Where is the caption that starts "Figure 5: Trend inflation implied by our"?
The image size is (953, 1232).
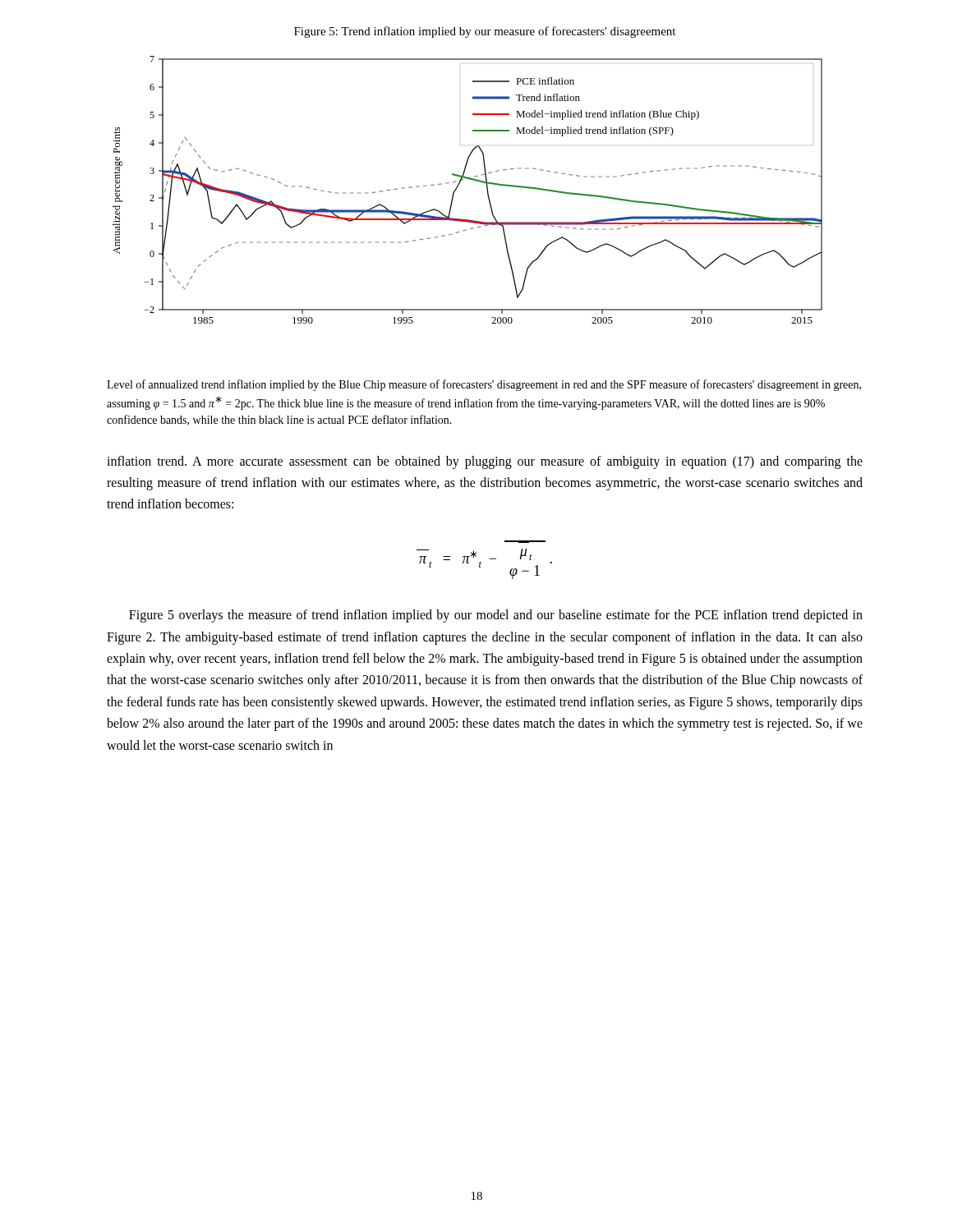point(485,31)
